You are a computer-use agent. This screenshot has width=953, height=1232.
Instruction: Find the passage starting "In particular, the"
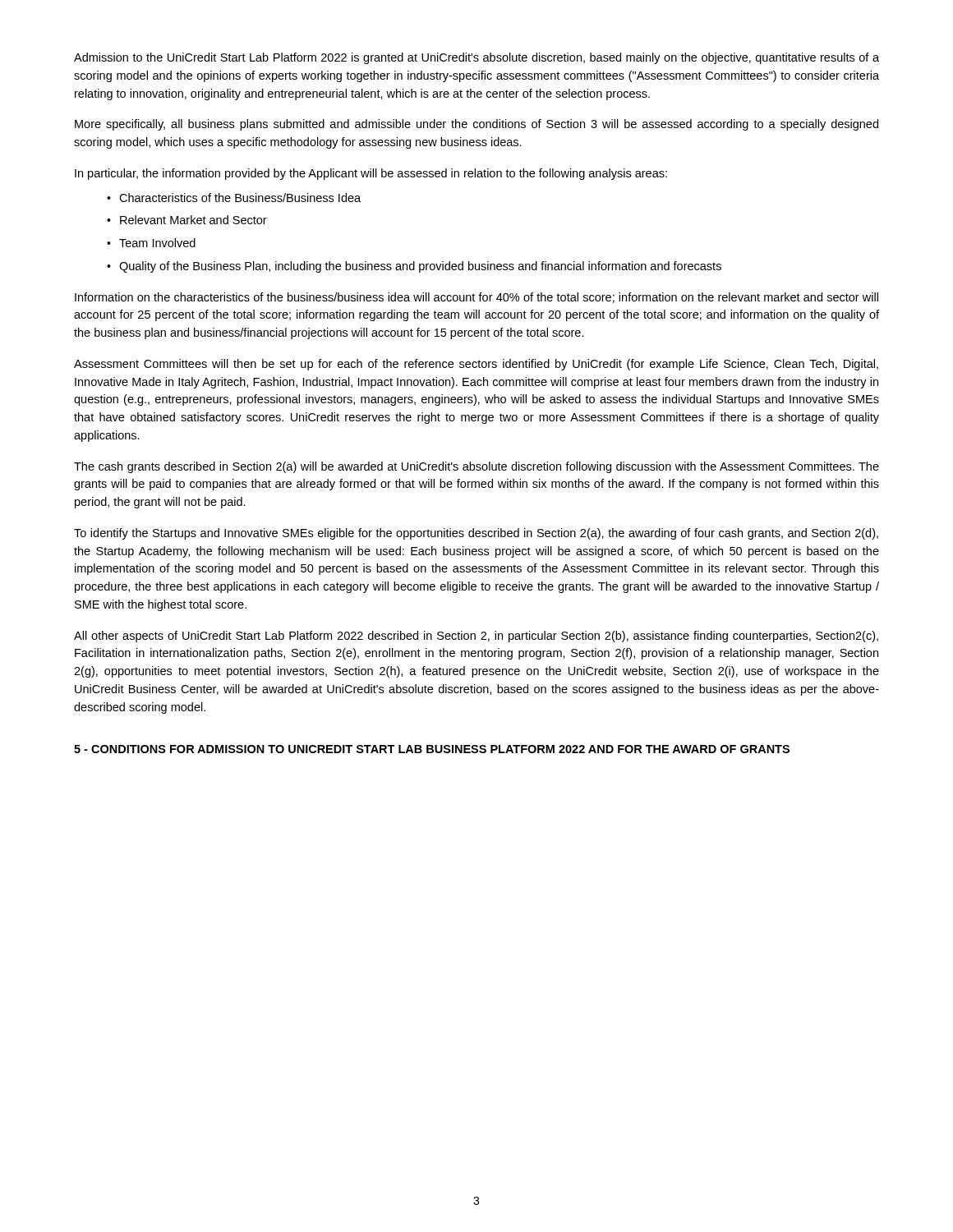371,173
